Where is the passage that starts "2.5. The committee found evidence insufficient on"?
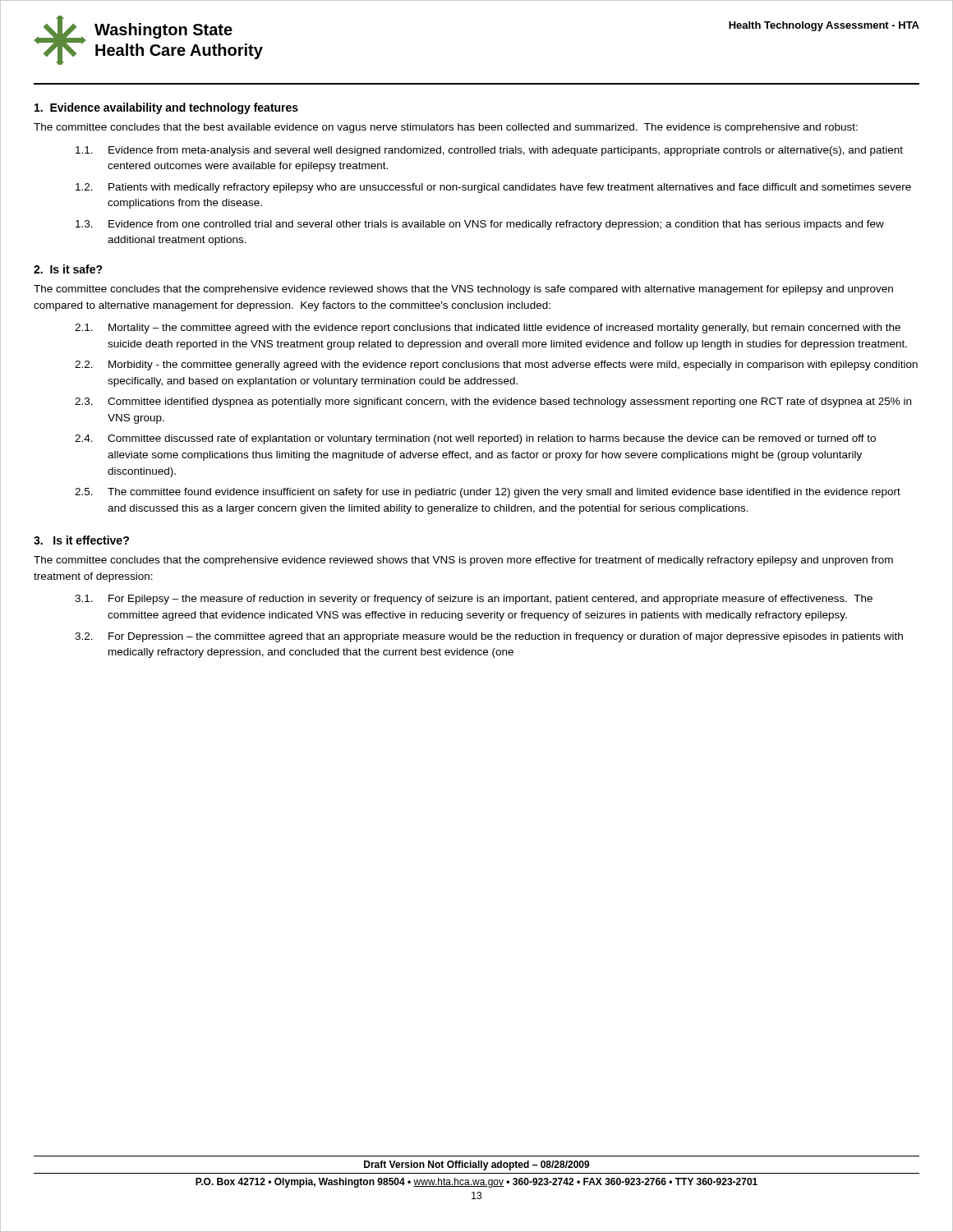This screenshot has width=953, height=1232. pyautogui.click(x=476, y=500)
